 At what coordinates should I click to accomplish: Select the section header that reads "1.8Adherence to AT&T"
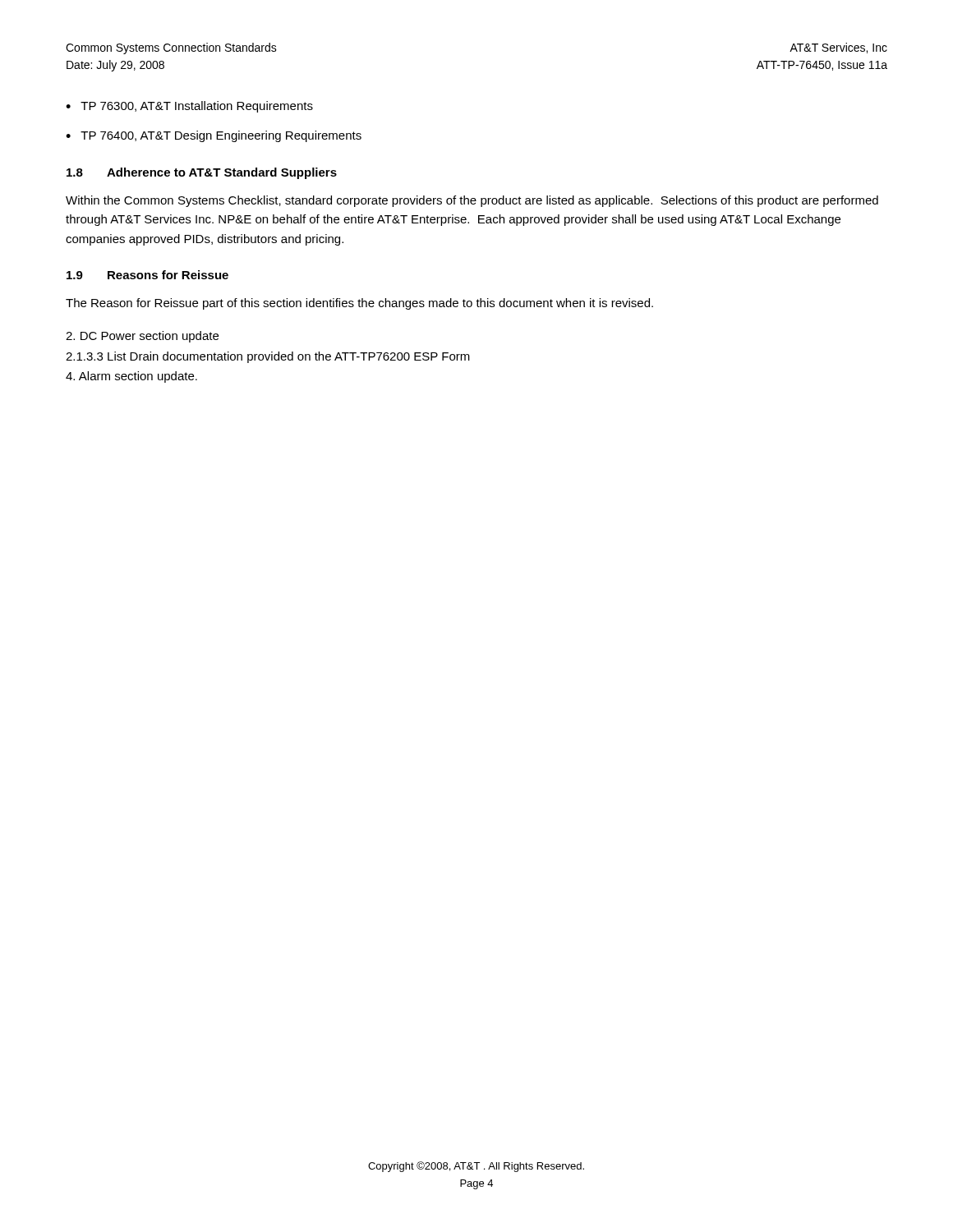click(x=201, y=172)
